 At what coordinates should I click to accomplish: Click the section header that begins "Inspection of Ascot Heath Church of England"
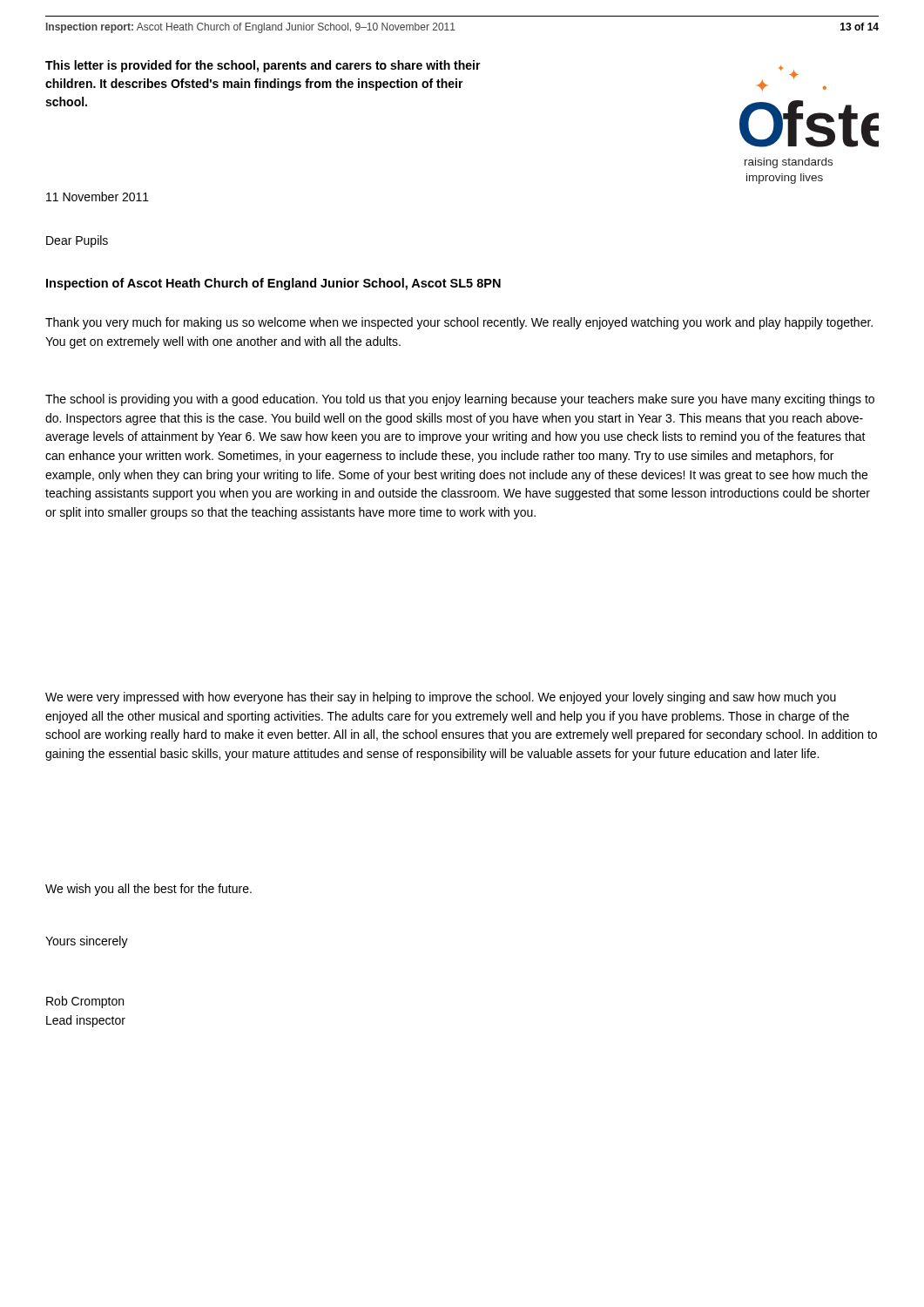coord(273,283)
